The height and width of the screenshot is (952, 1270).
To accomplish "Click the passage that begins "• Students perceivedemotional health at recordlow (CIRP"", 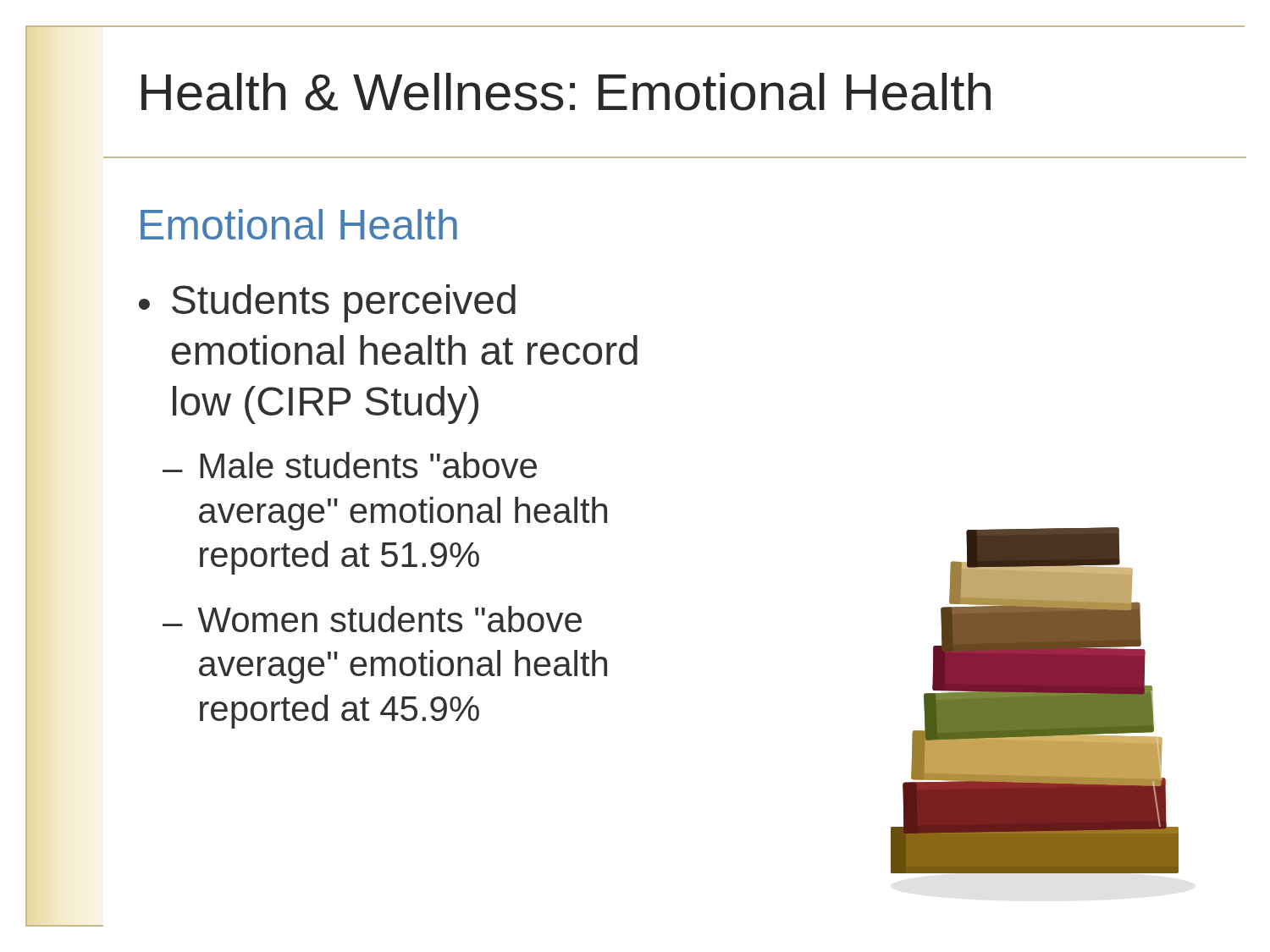I will pyautogui.click(x=327, y=303).
